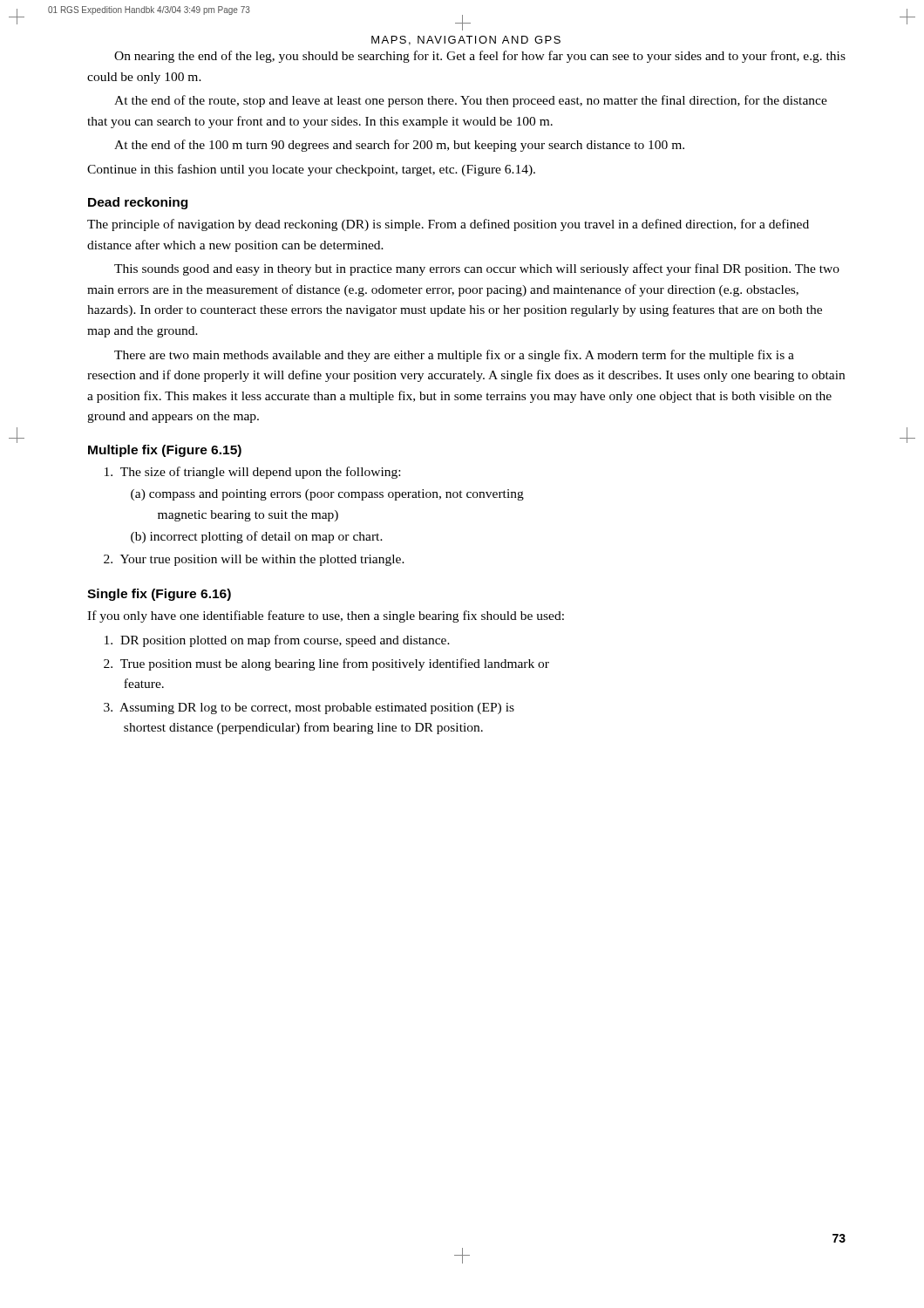Screen dimensions: 1308x924
Task: Navigate to the region starting "This sounds good and easy"
Action: tap(466, 300)
